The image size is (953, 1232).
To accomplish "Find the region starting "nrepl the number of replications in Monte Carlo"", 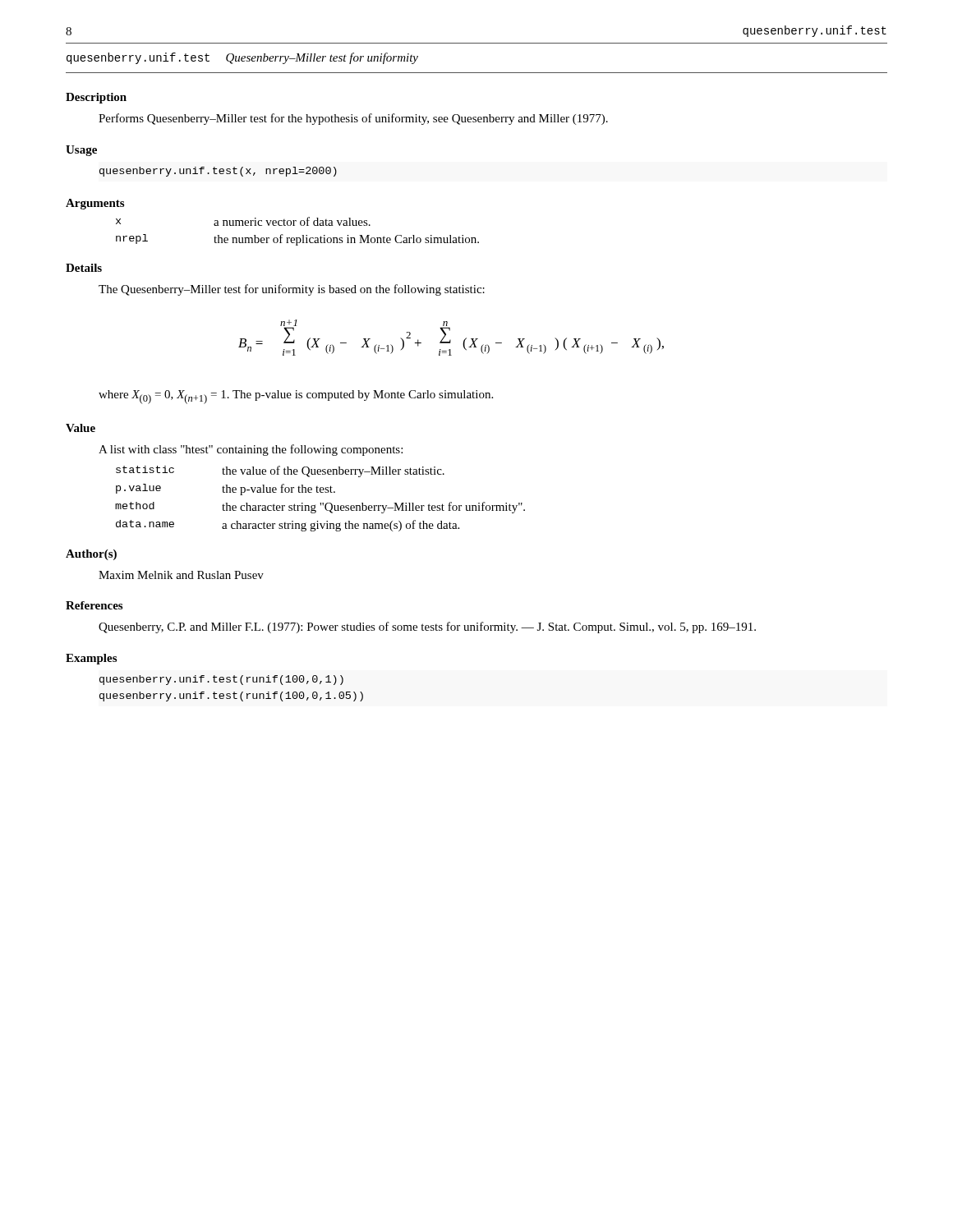I will pos(297,239).
